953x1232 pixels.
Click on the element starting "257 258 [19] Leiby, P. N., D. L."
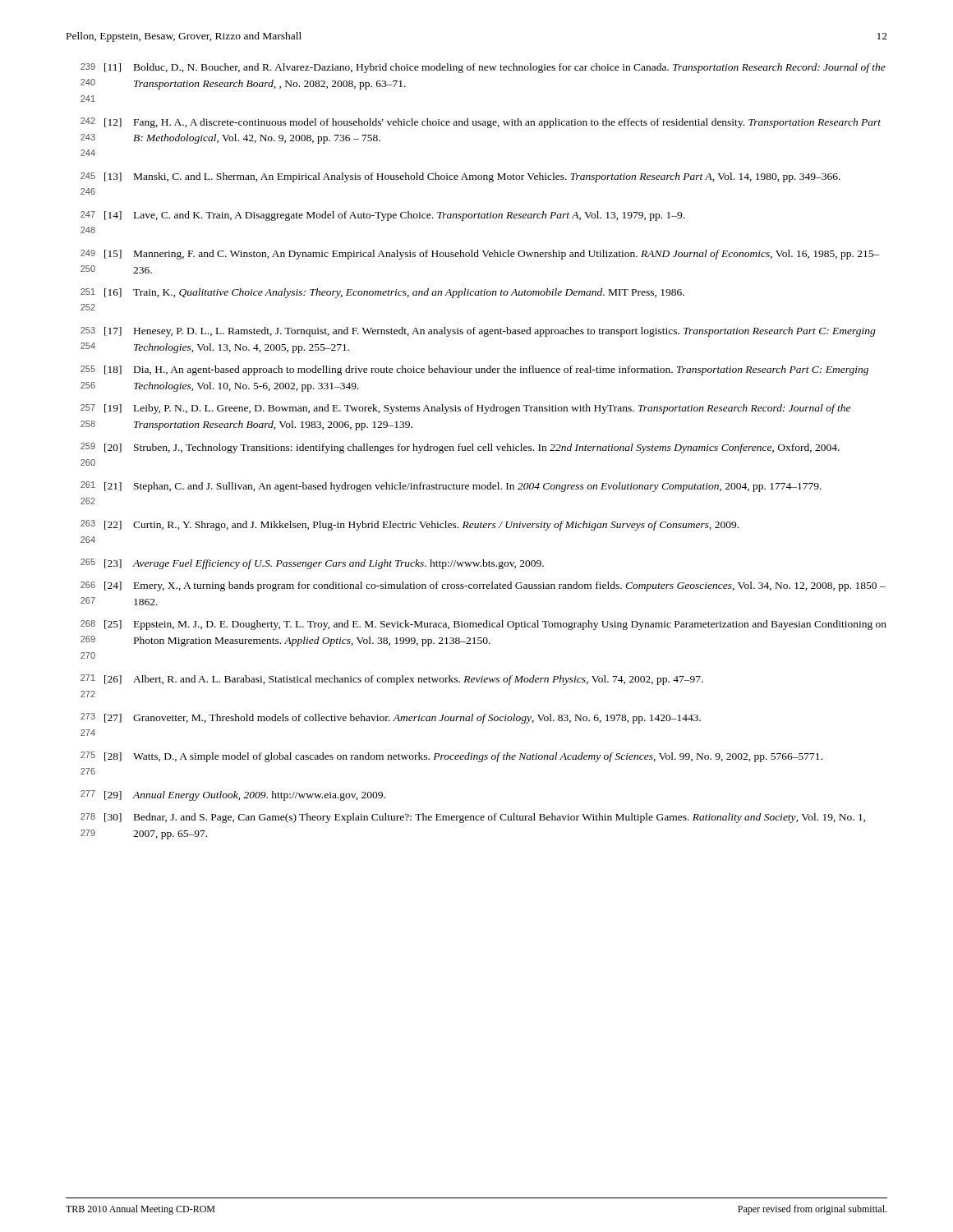(476, 416)
